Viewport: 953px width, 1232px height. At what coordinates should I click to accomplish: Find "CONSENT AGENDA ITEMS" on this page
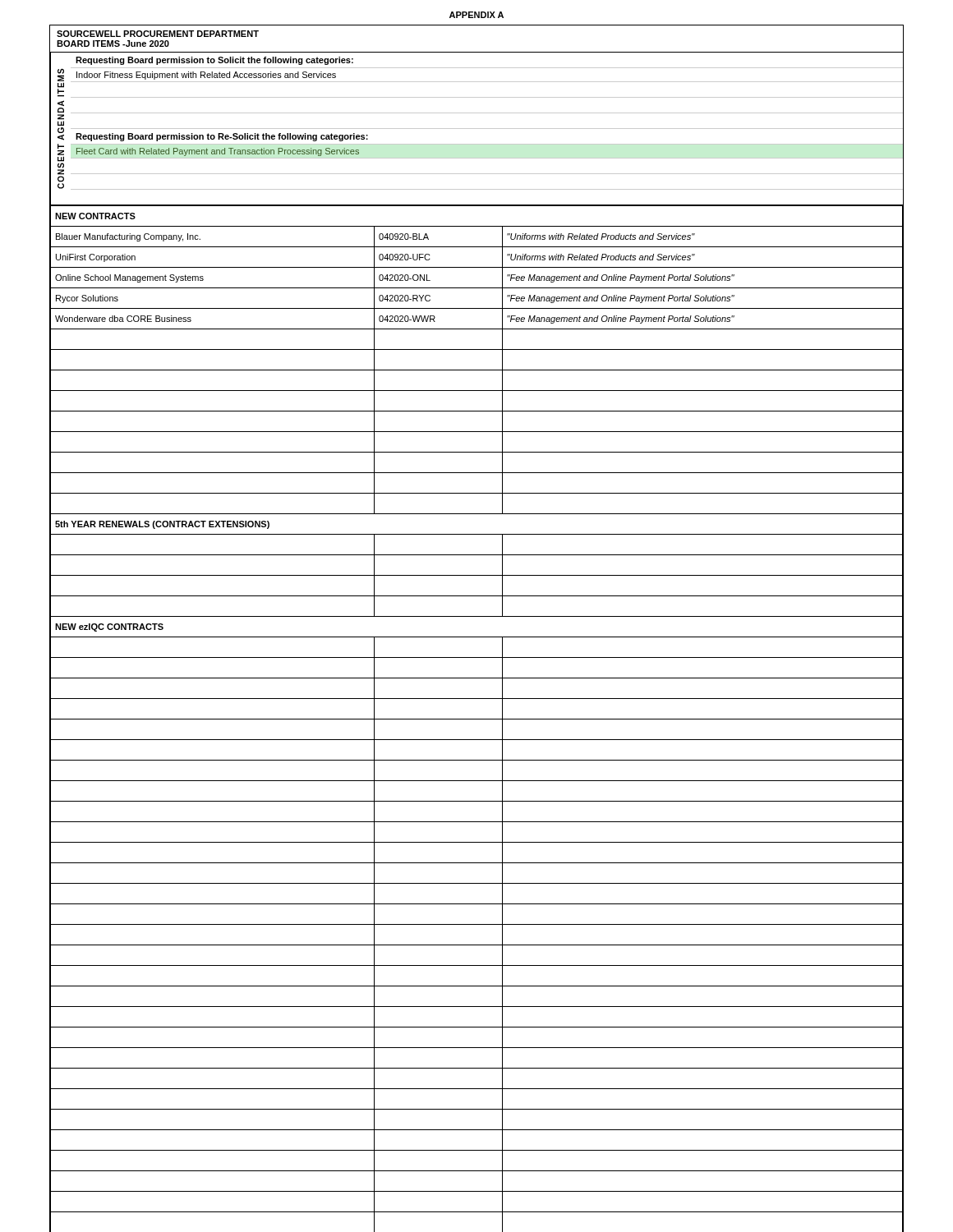click(x=61, y=128)
